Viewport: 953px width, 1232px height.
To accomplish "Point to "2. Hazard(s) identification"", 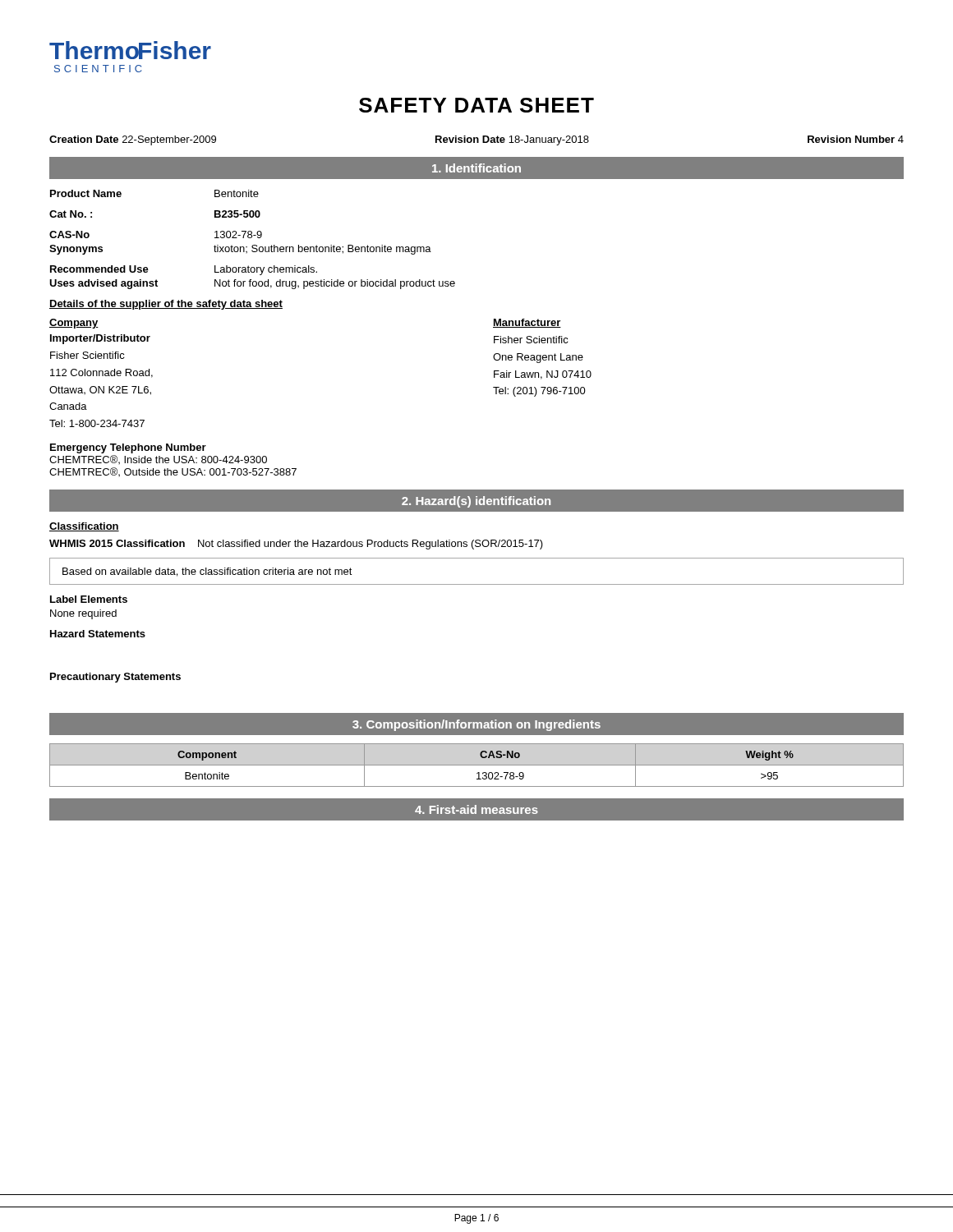I will click(x=476, y=501).
